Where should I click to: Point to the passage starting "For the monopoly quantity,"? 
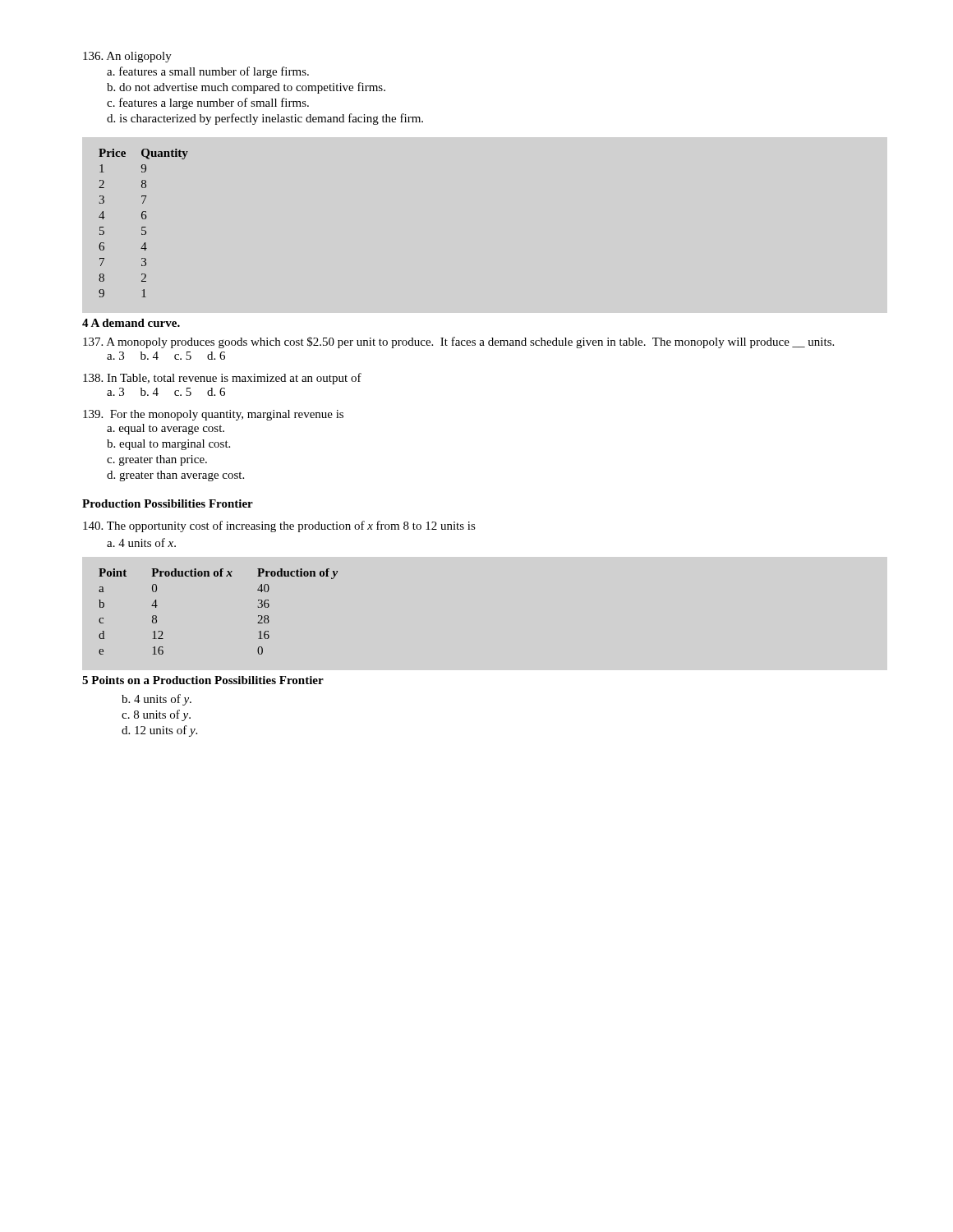click(x=213, y=415)
